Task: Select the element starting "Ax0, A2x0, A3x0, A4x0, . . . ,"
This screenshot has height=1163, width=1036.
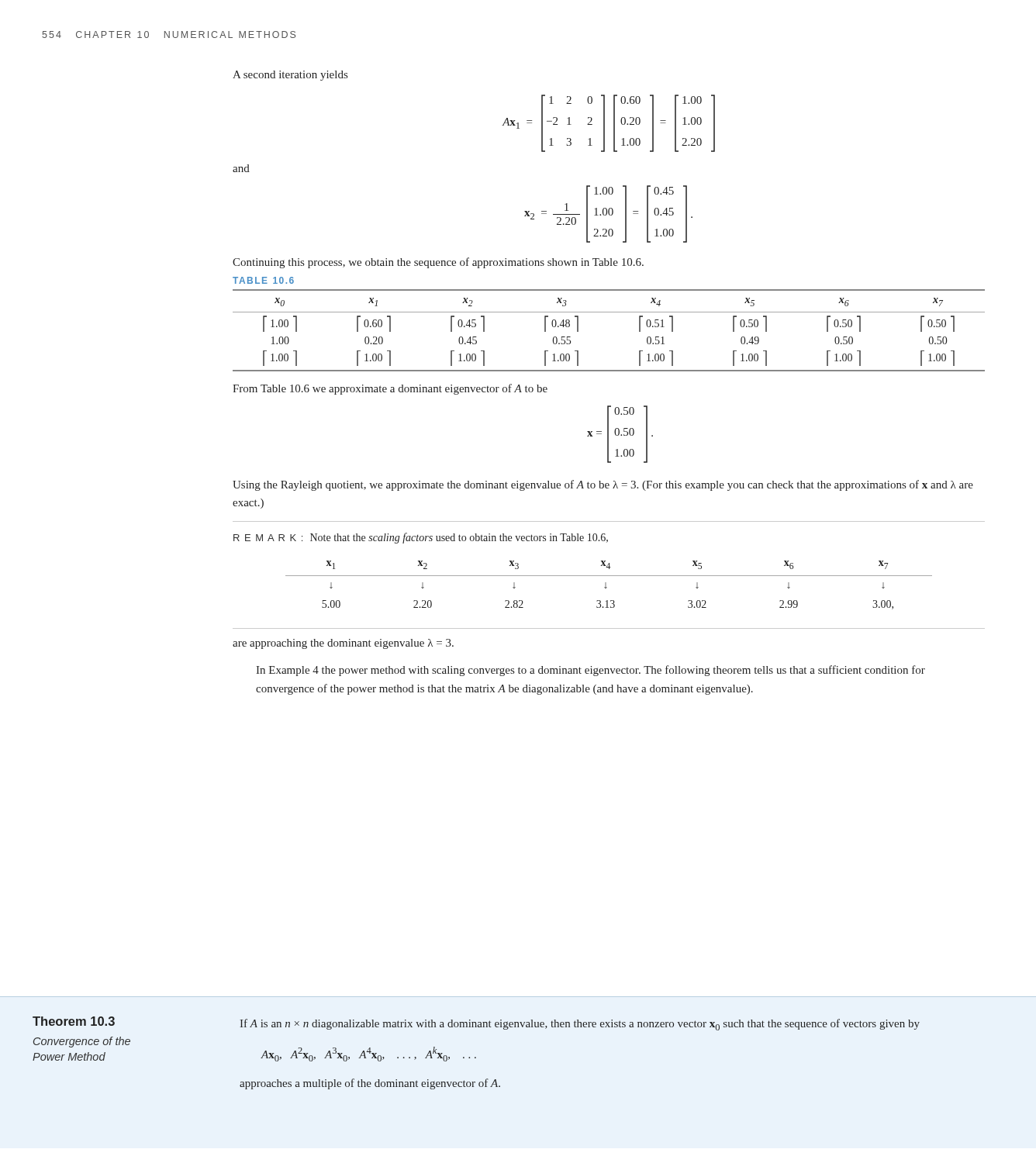Action: pyautogui.click(x=369, y=1054)
